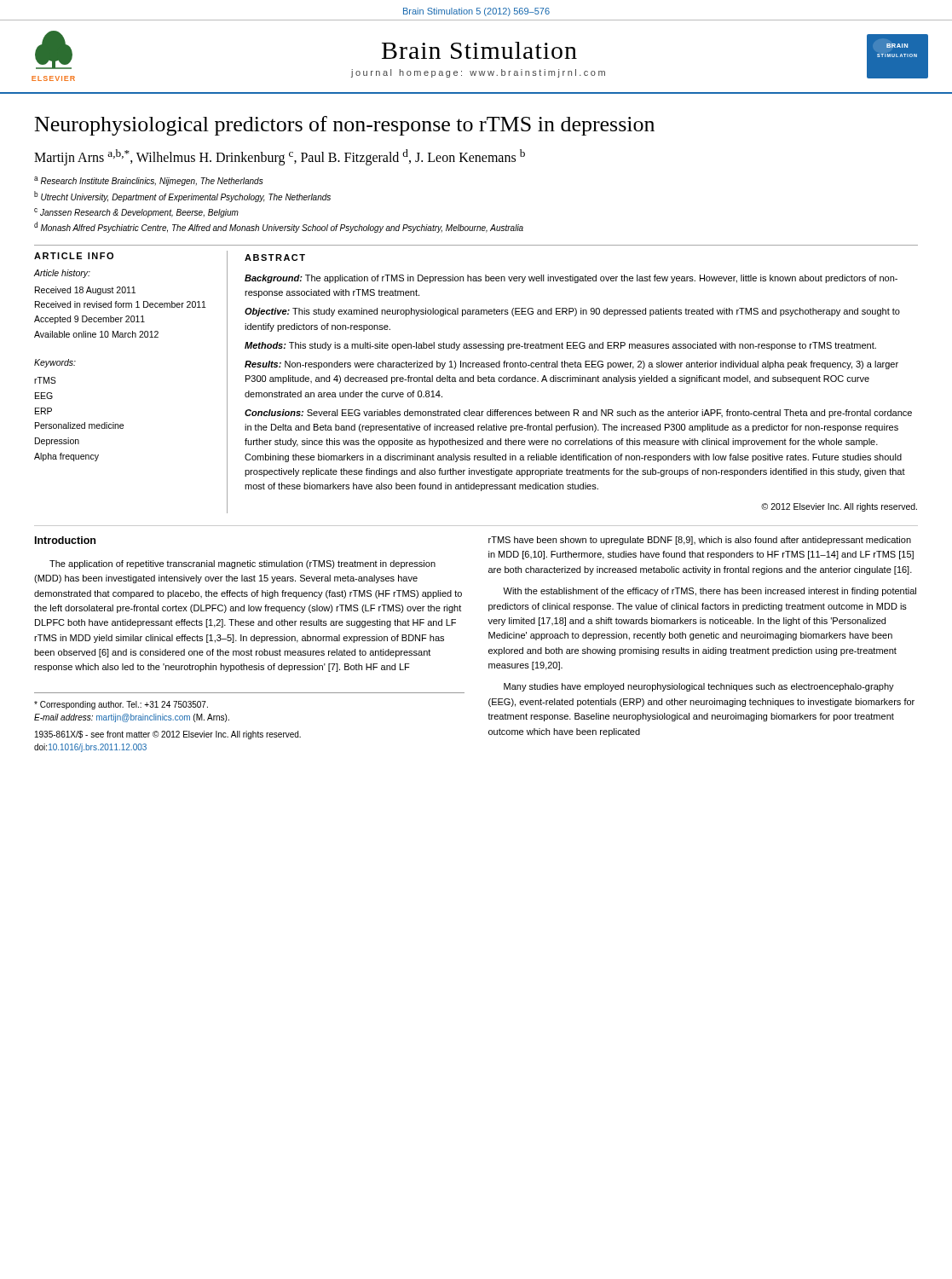Viewport: 952px width, 1279px height.
Task: Point to the block beginning "The application of repetitive transcranial magnetic stimulation"
Action: tap(249, 616)
